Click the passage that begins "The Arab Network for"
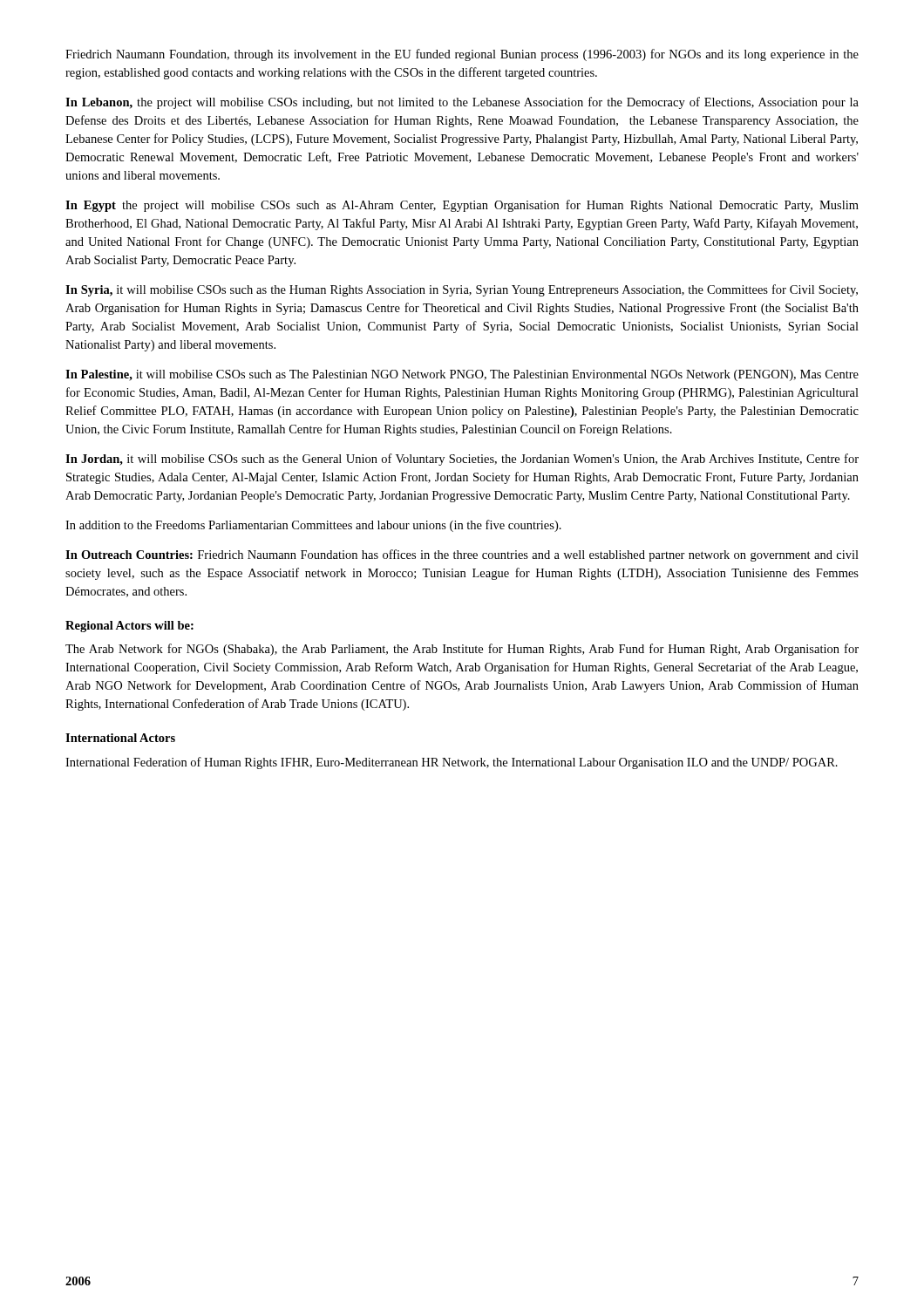The image size is (924, 1308). pos(462,677)
